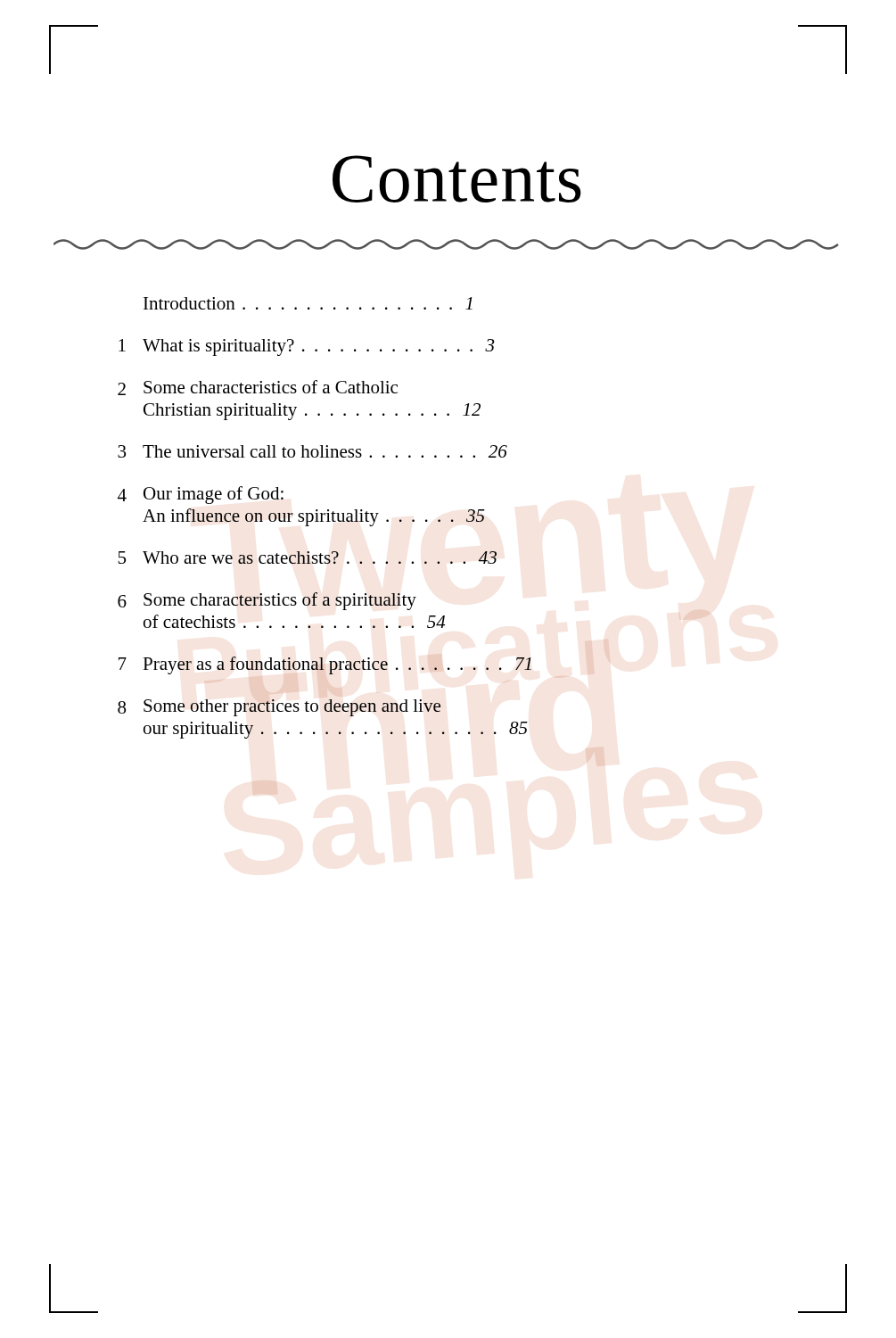Locate the region starting "5 Who are we as catechists?"
The width and height of the screenshot is (896, 1338).
click(457, 552)
